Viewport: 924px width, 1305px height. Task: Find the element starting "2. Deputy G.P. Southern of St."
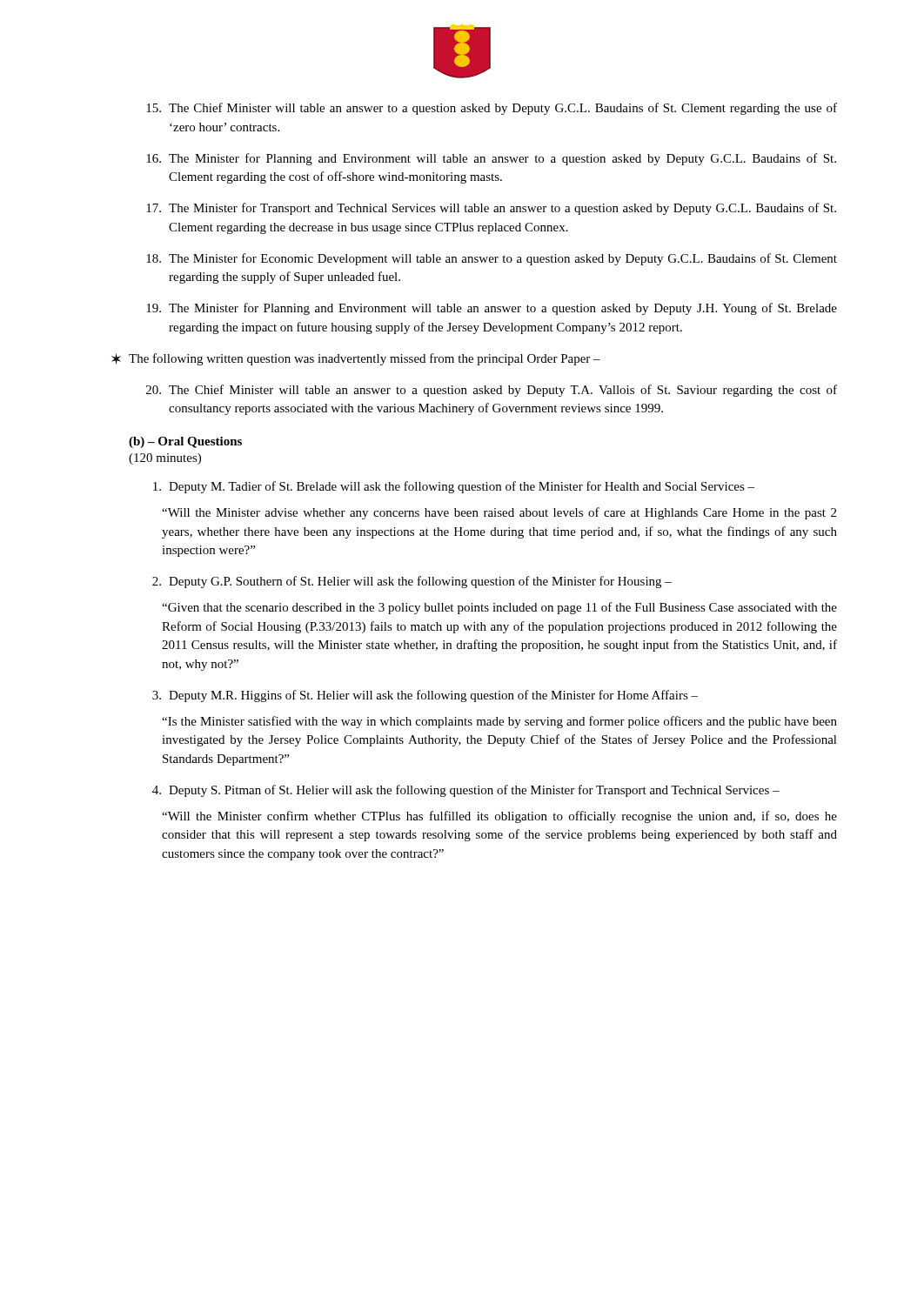(x=483, y=582)
